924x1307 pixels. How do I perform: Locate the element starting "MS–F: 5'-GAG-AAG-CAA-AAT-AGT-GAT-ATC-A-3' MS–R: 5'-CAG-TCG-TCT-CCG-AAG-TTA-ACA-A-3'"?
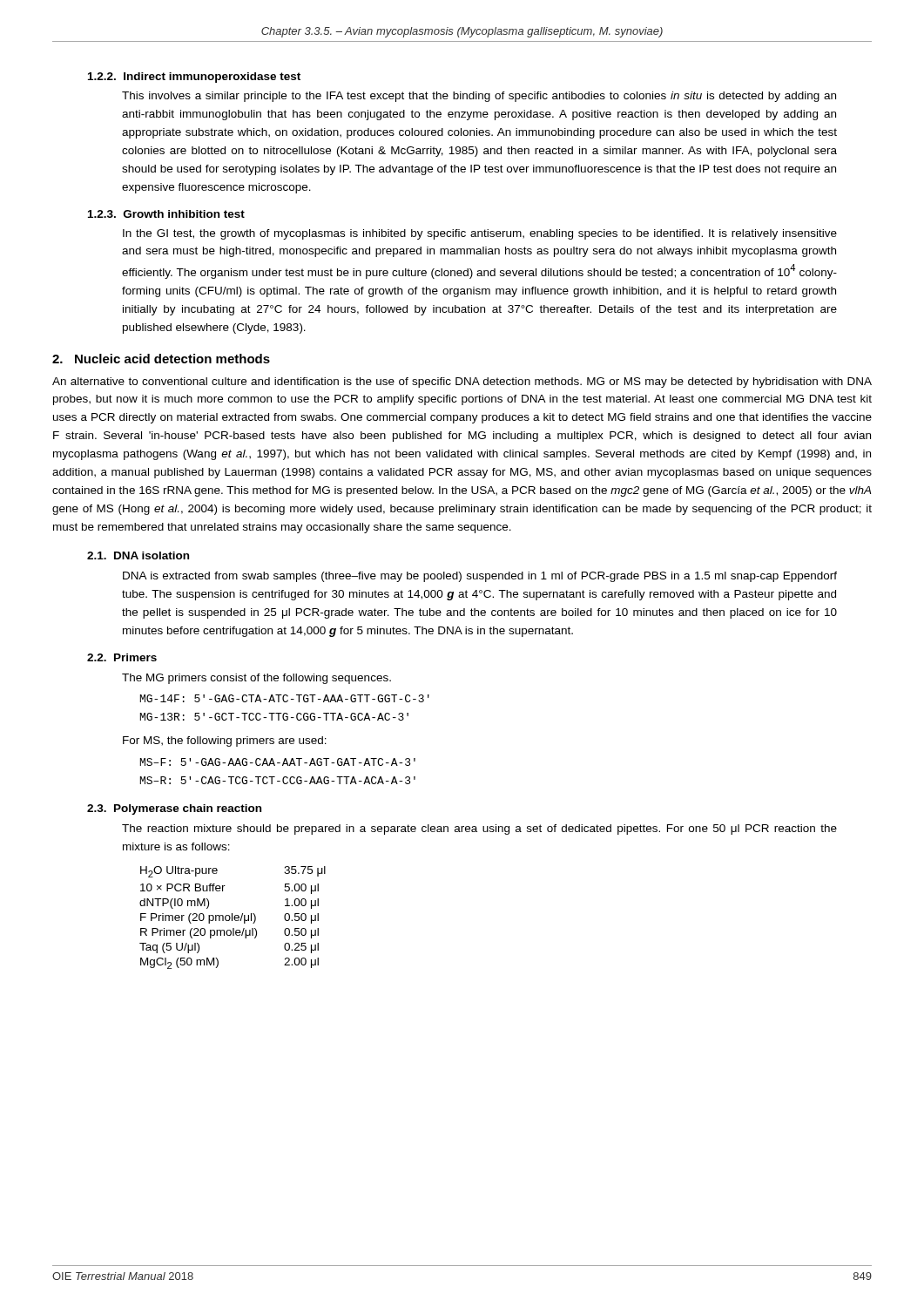click(279, 772)
